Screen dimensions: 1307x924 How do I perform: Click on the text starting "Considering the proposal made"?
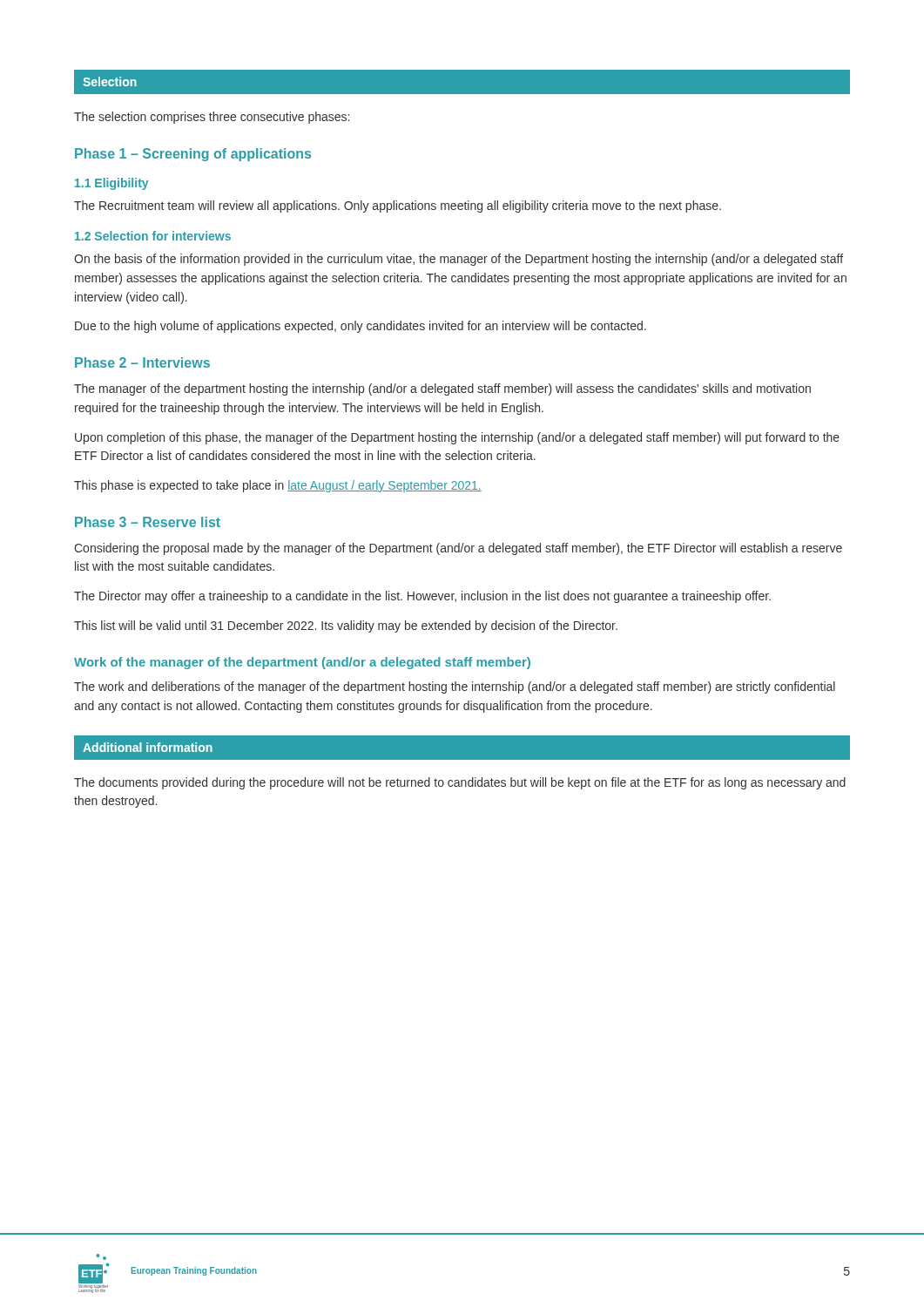[458, 557]
